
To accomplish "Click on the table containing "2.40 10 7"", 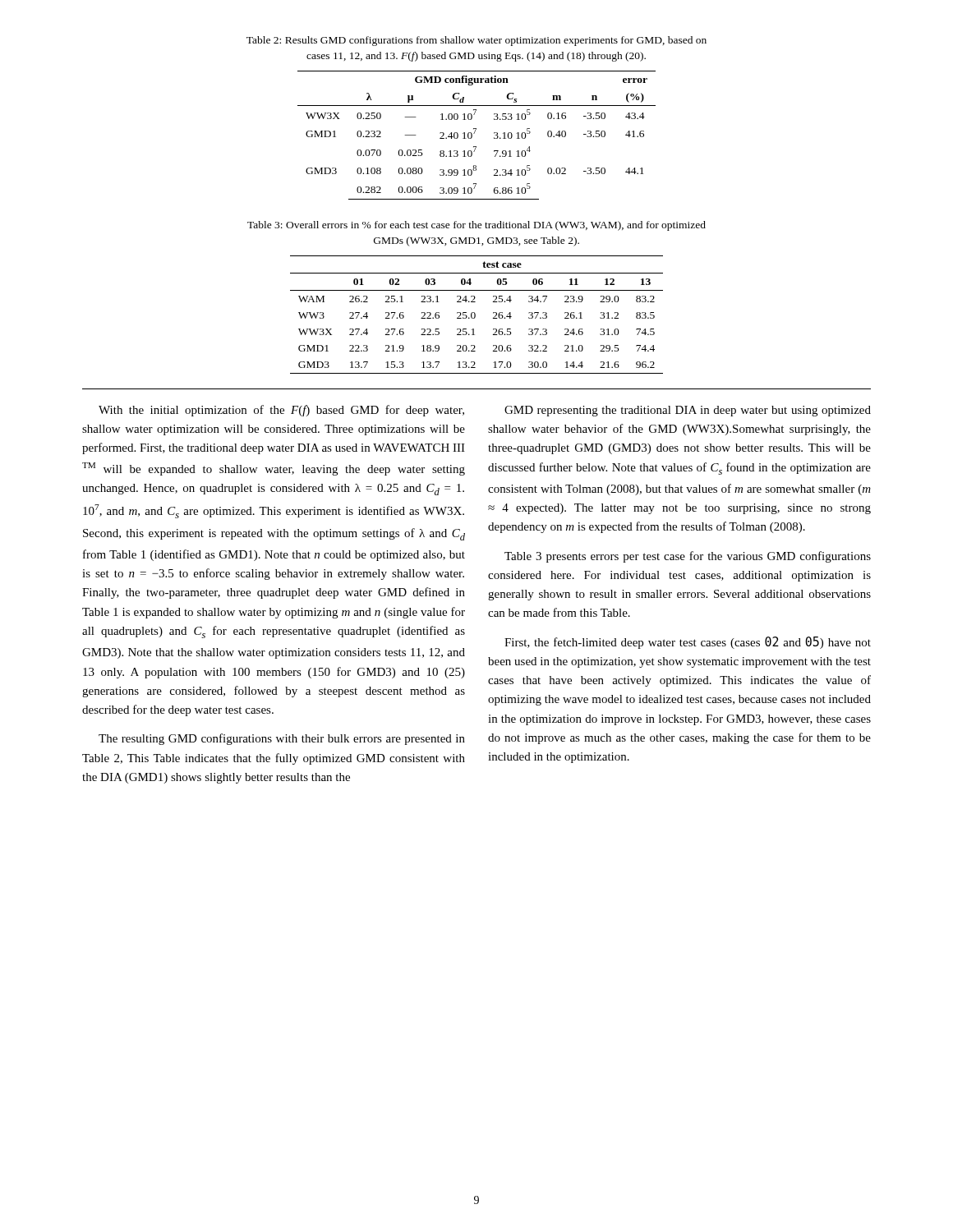I will point(476,135).
